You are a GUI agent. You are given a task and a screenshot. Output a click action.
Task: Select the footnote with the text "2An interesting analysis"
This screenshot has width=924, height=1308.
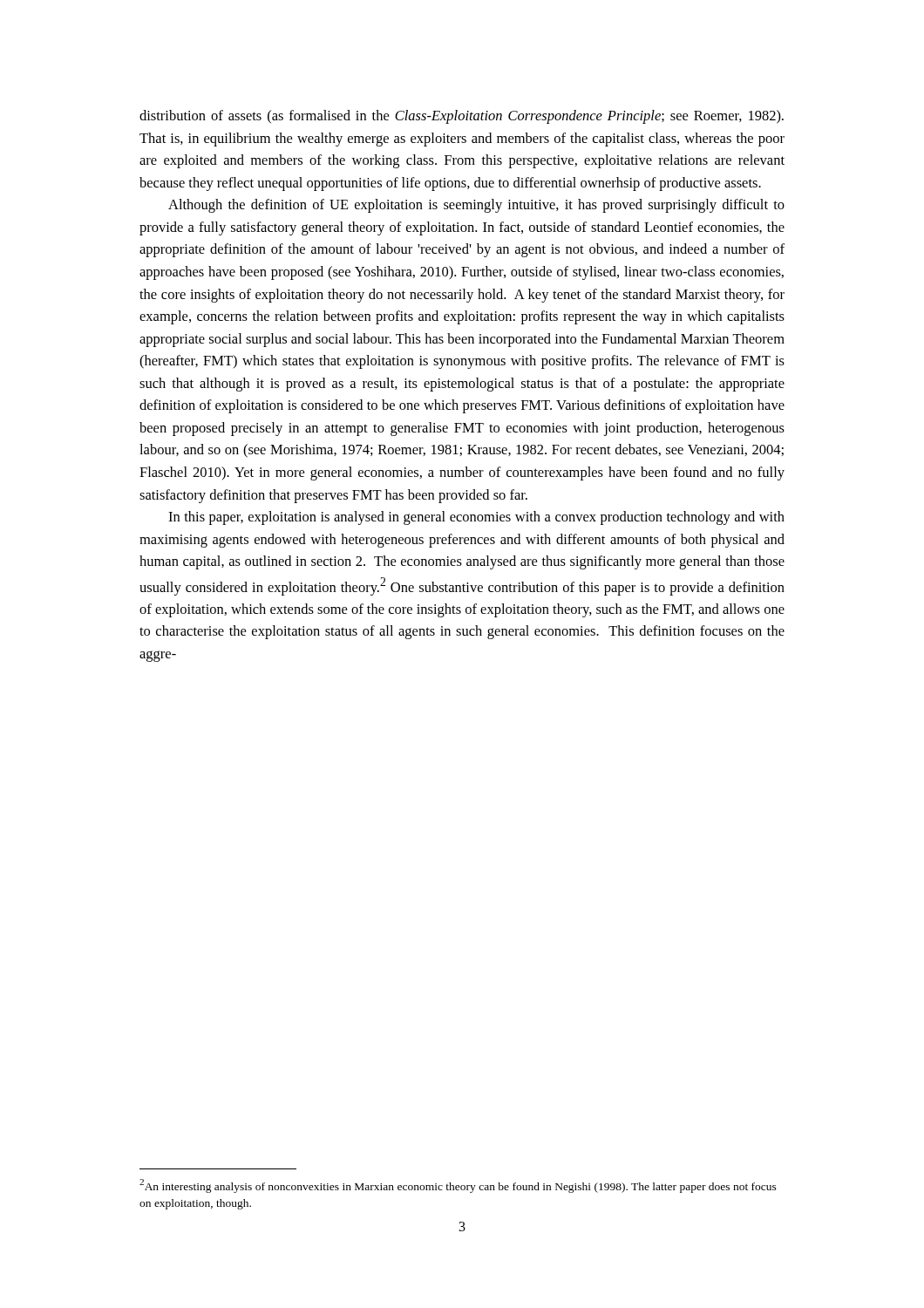coord(458,1193)
